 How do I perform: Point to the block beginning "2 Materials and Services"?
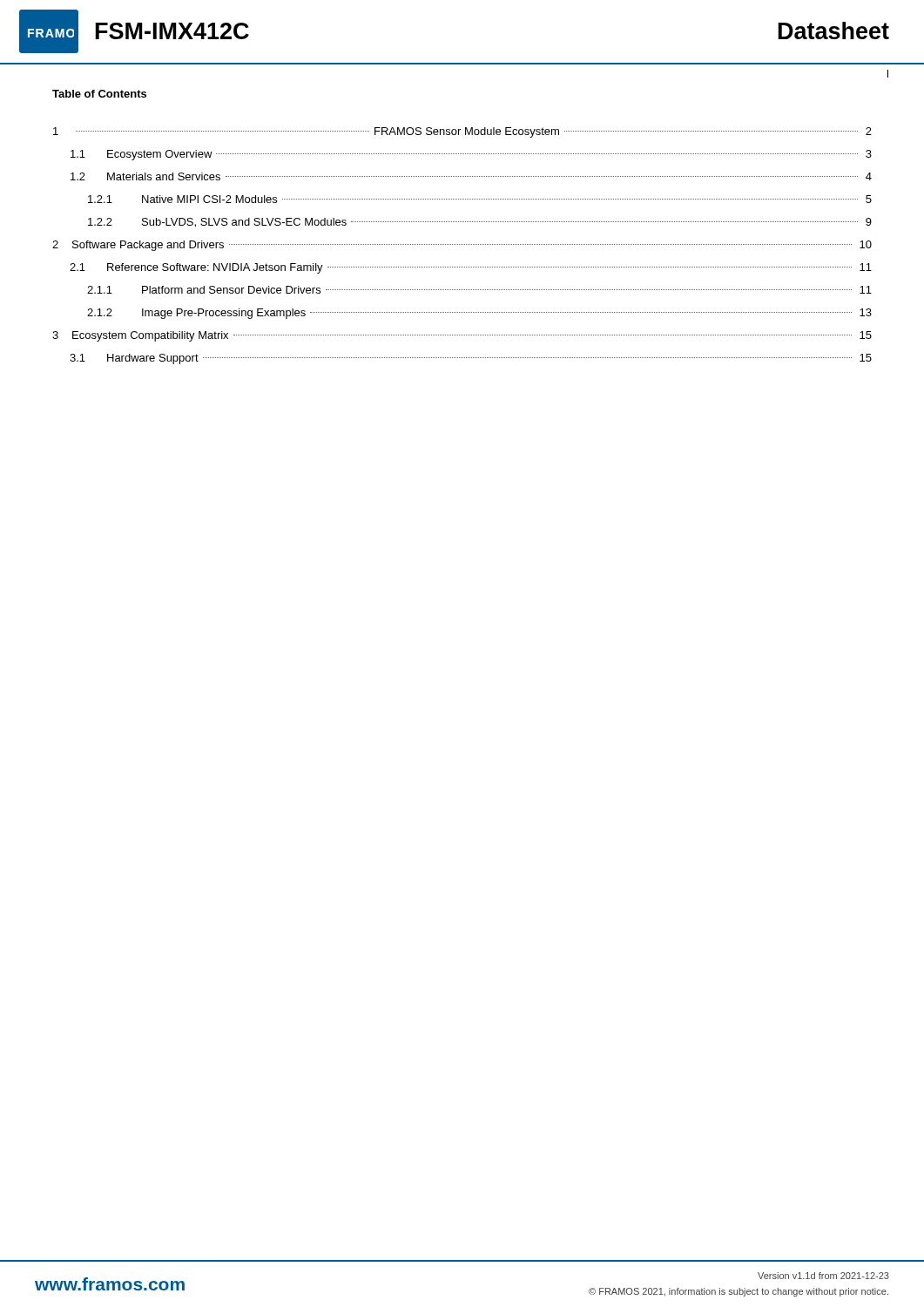[462, 177]
